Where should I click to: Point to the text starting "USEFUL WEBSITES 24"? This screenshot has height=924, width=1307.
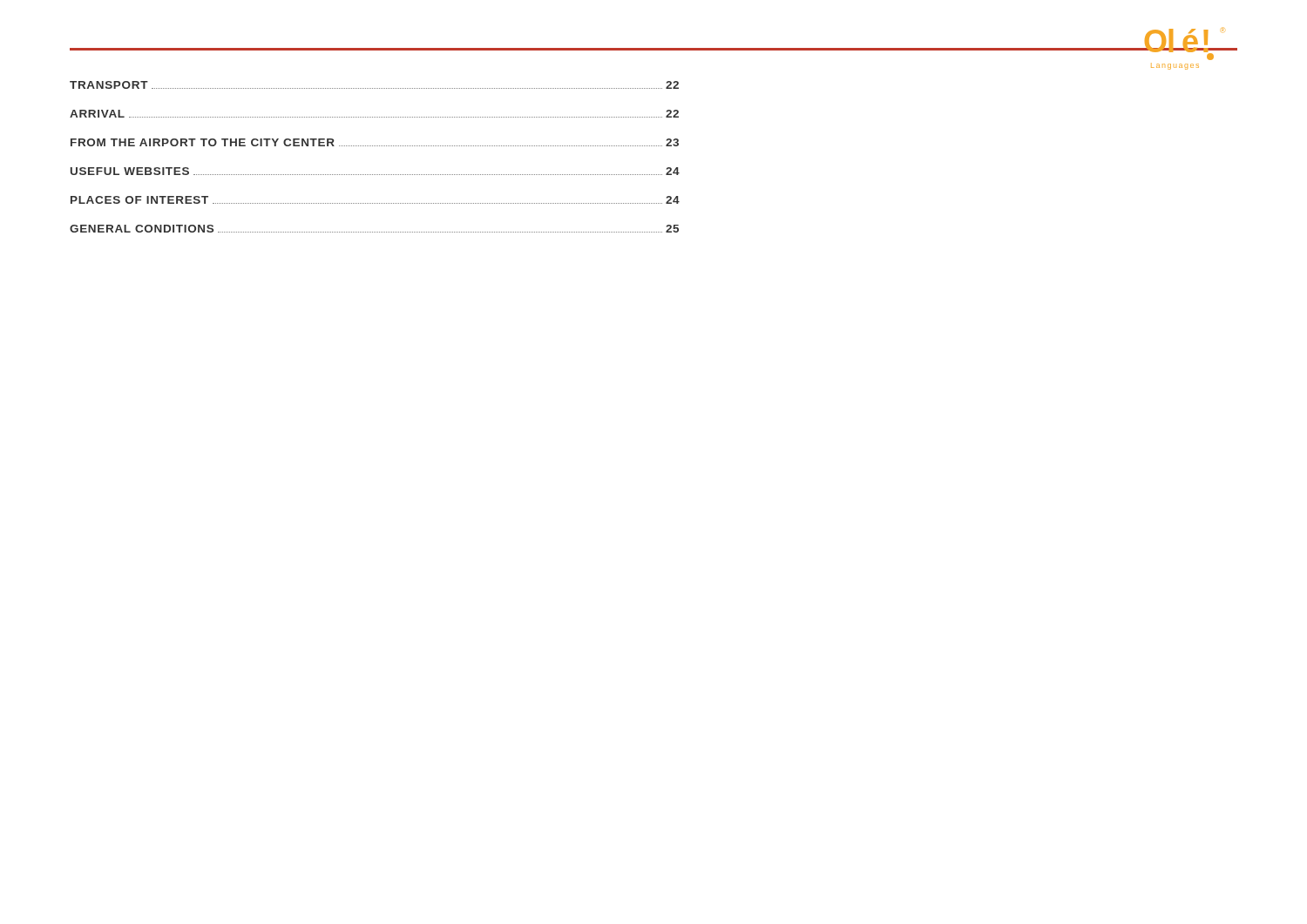[375, 171]
